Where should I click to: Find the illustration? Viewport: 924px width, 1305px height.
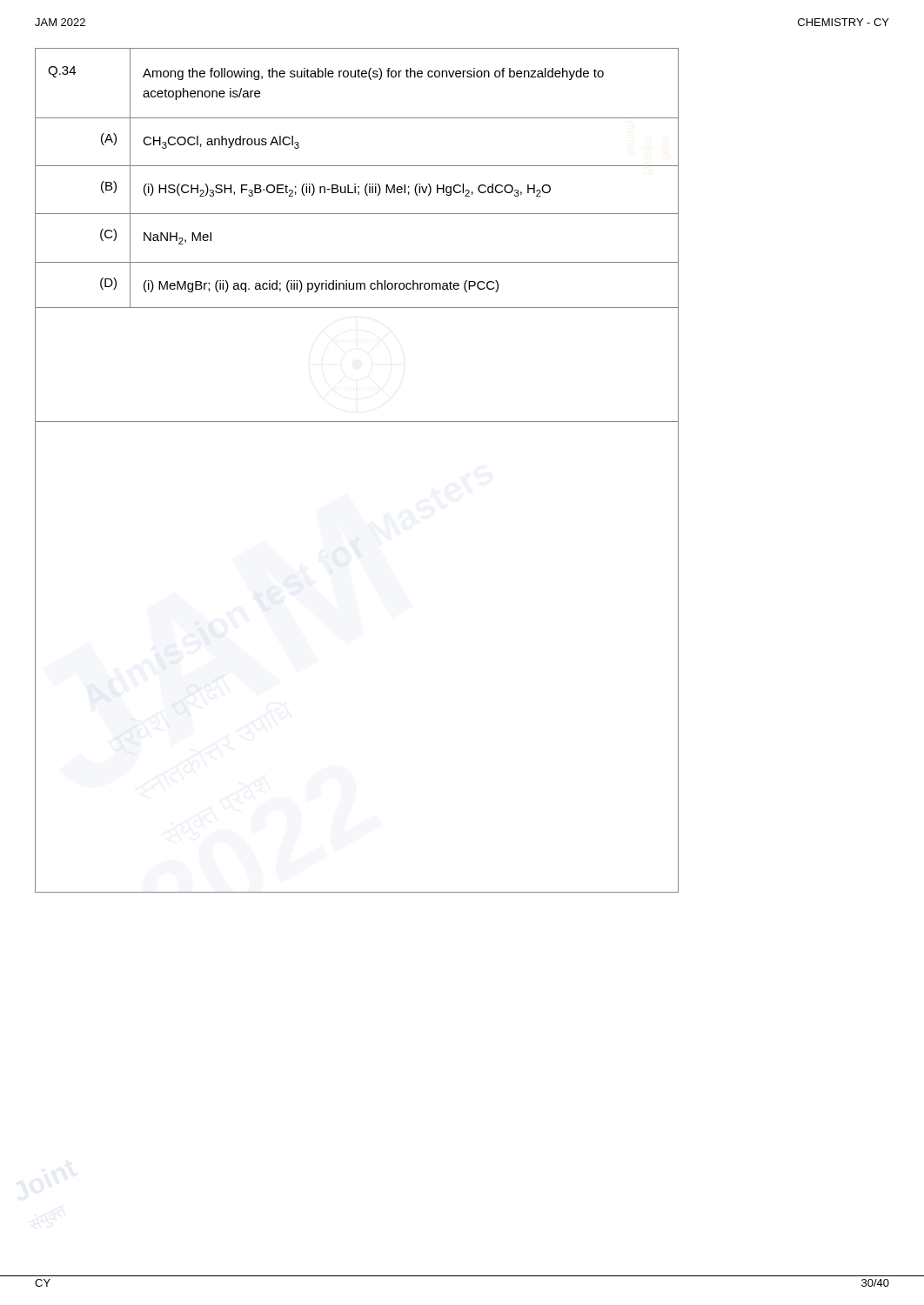[357, 626]
